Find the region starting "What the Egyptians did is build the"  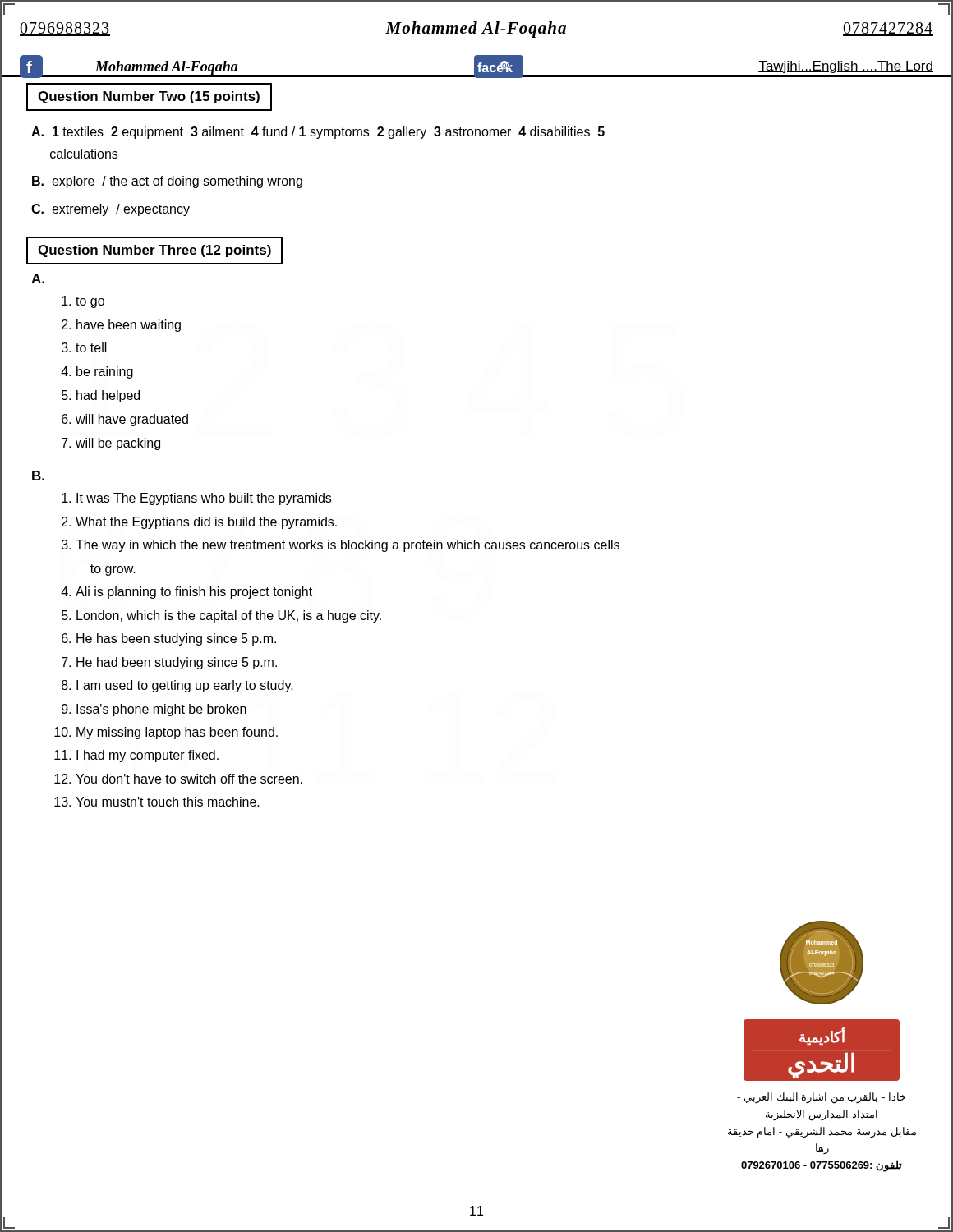click(x=207, y=522)
